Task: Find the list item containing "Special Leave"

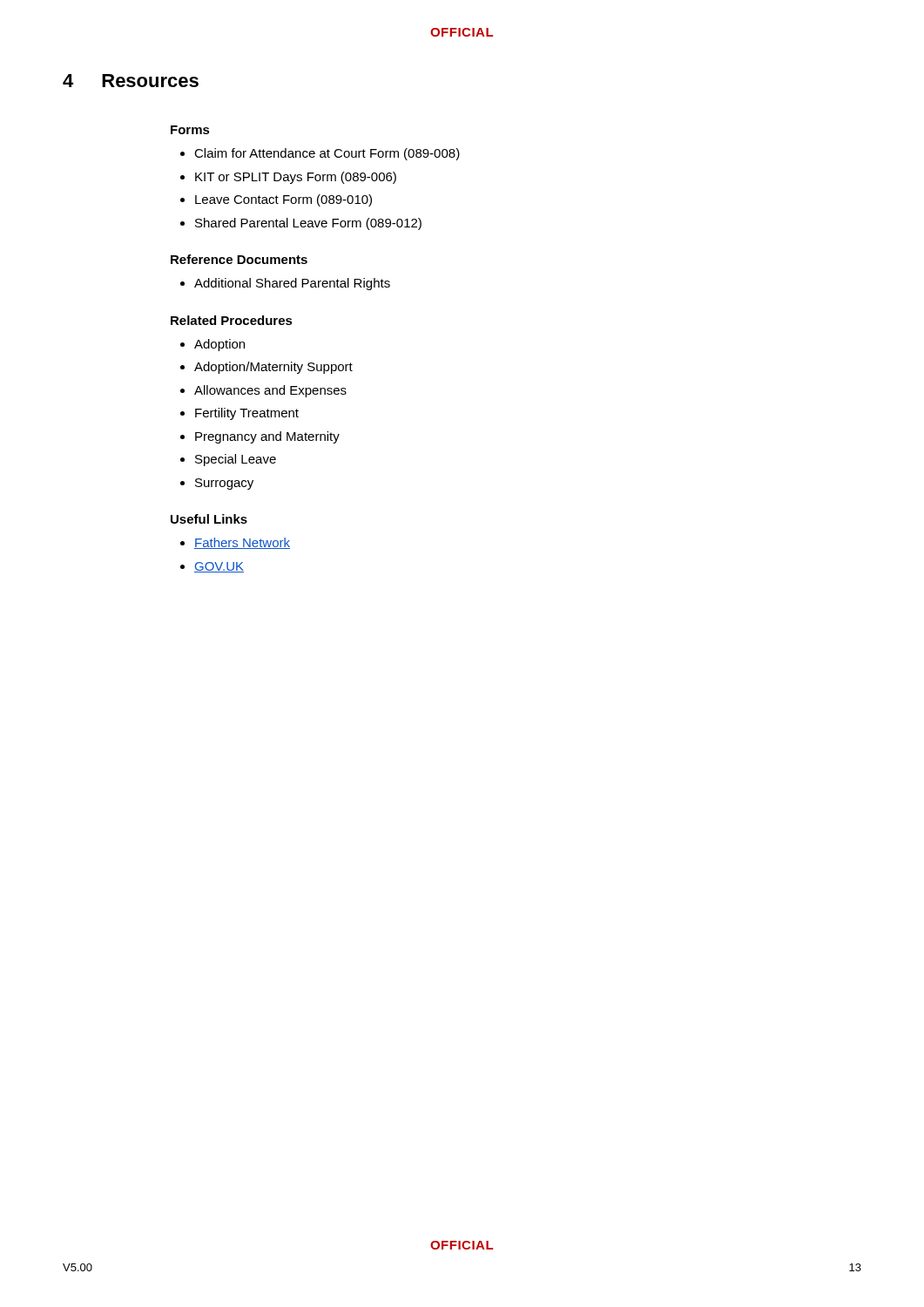Action: 235,459
